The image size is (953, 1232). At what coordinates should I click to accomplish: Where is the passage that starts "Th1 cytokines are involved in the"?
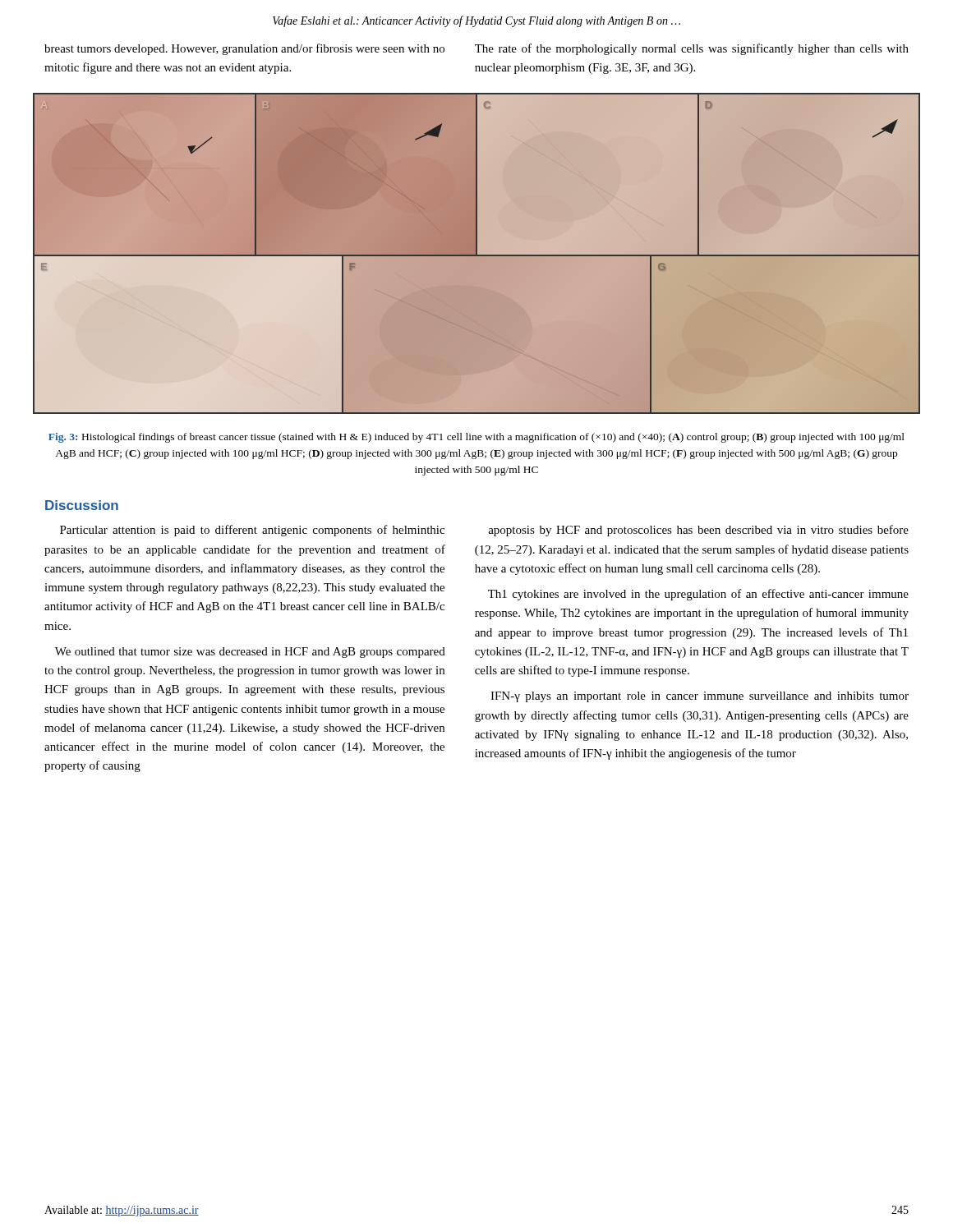coord(692,632)
